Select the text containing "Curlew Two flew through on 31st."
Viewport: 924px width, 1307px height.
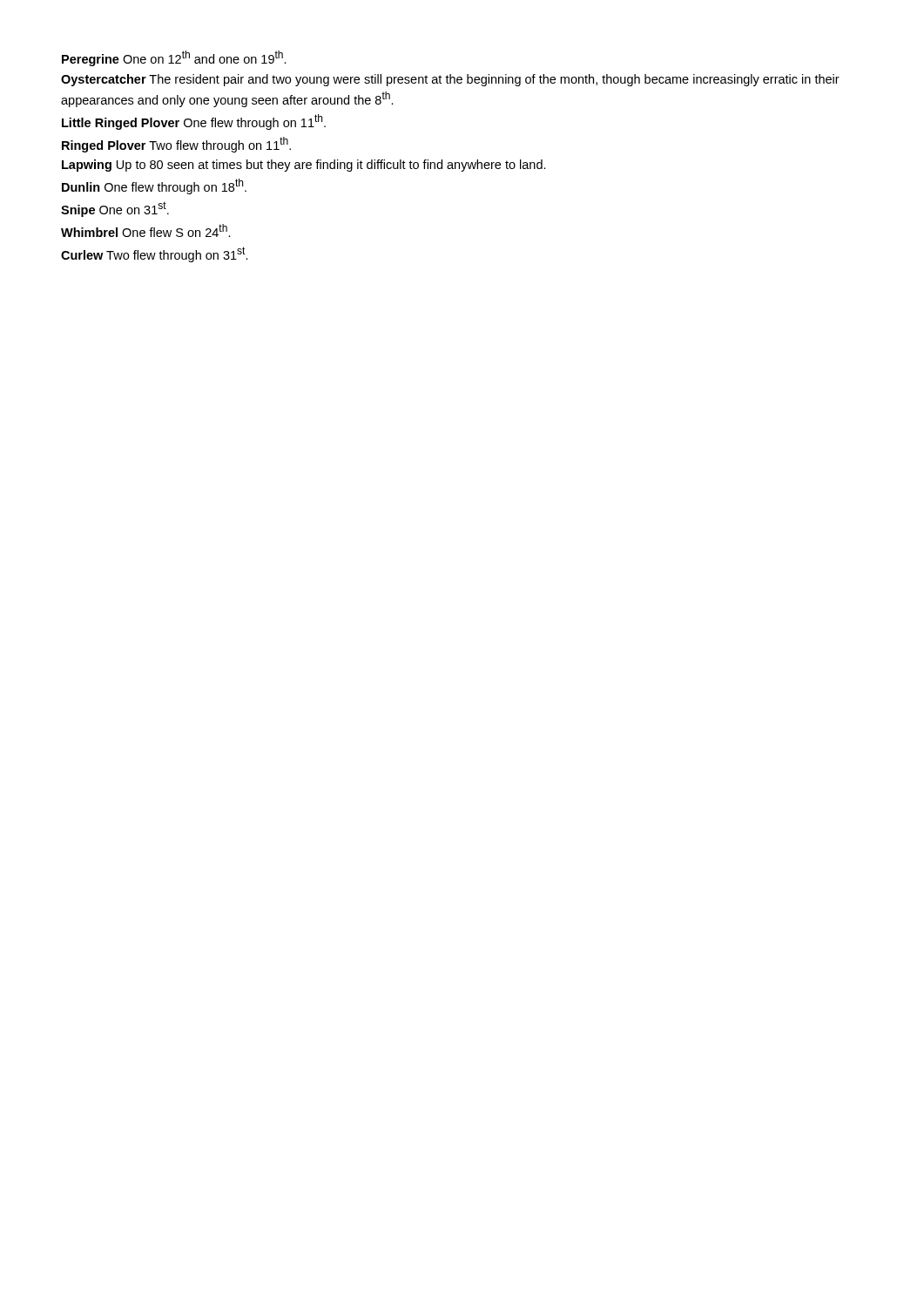(155, 253)
